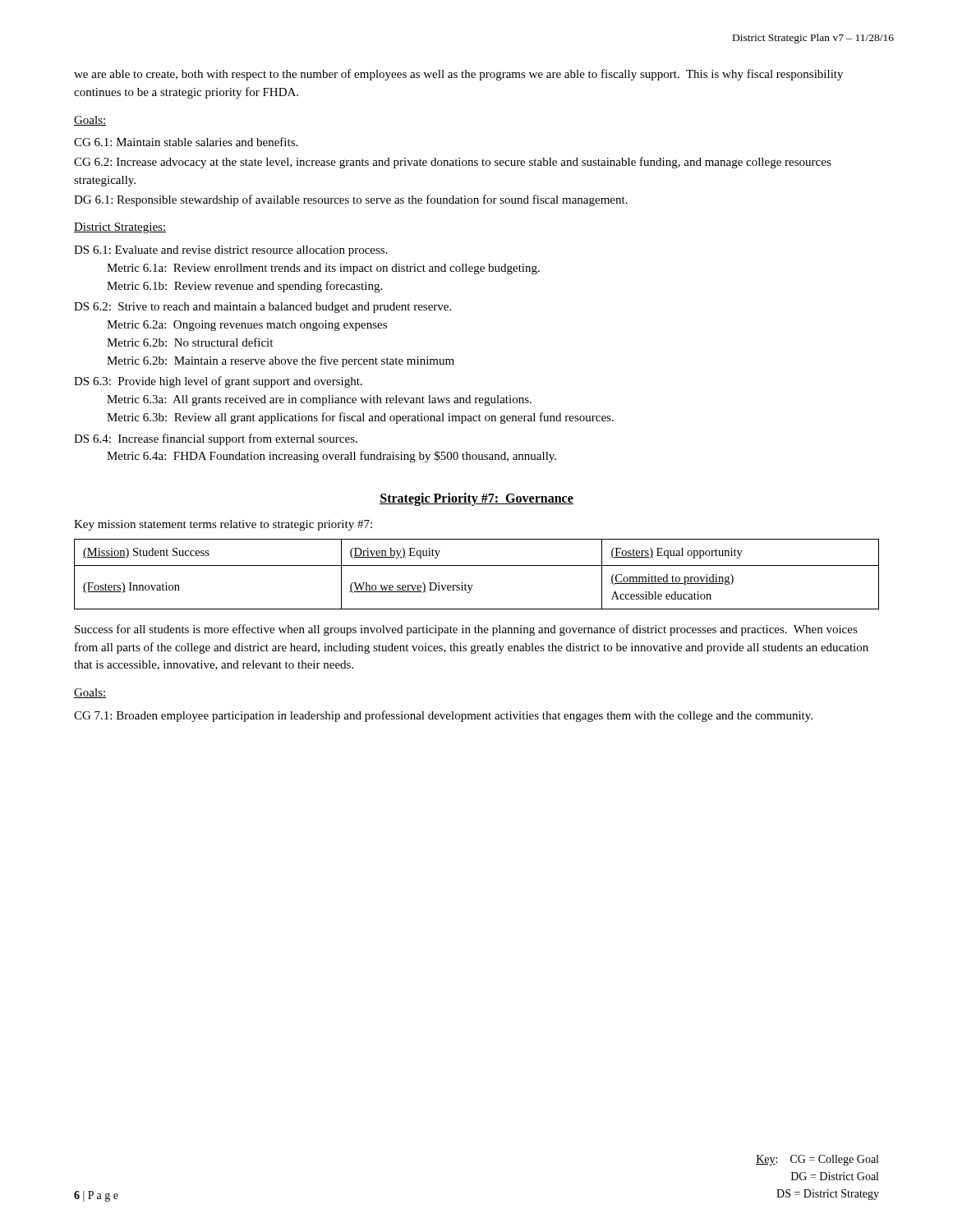
Task: Find "Strategic Priority #7: Governance" on this page
Action: point(476,498)
